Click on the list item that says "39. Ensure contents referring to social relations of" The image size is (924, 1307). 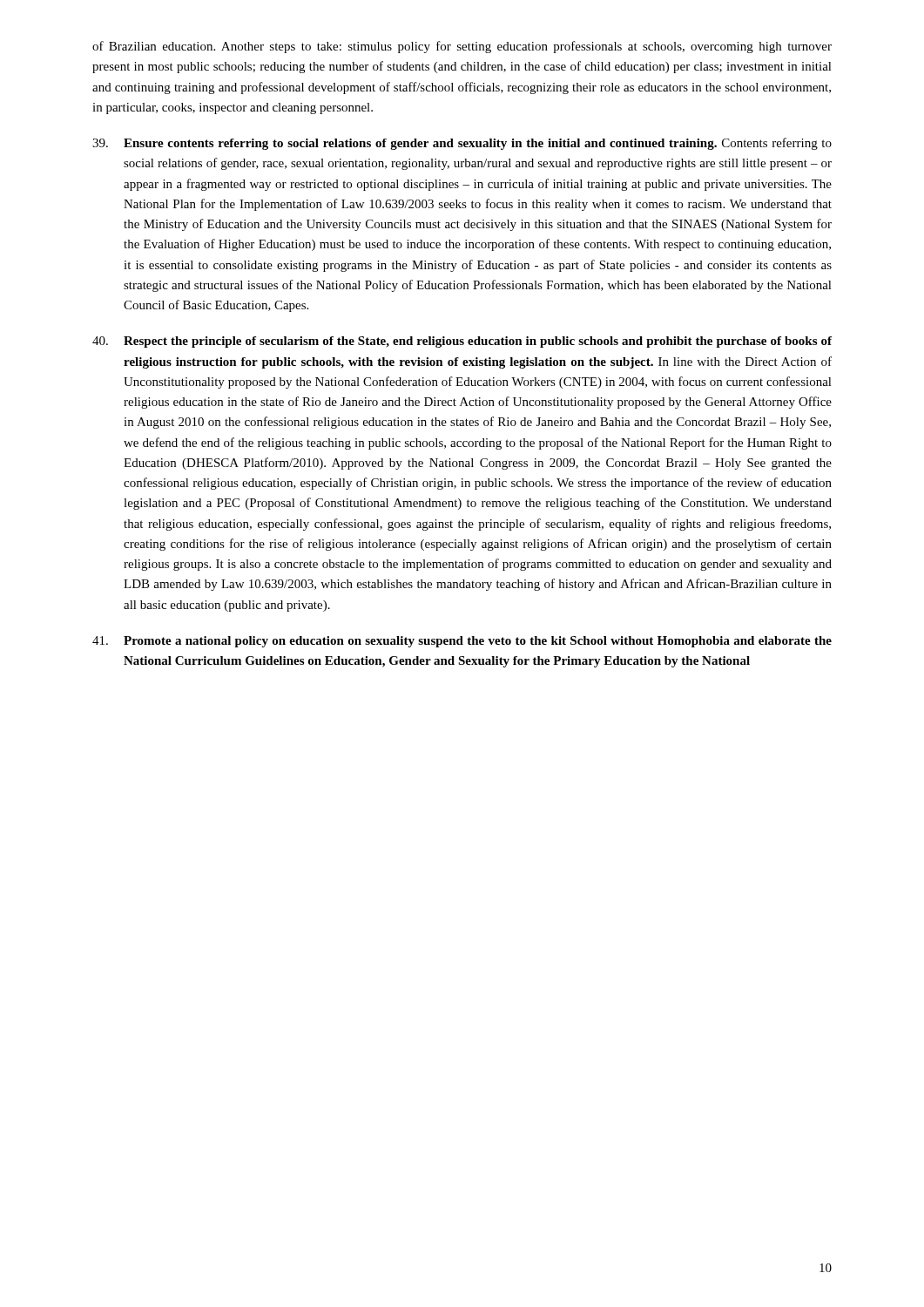pos(462,224)
